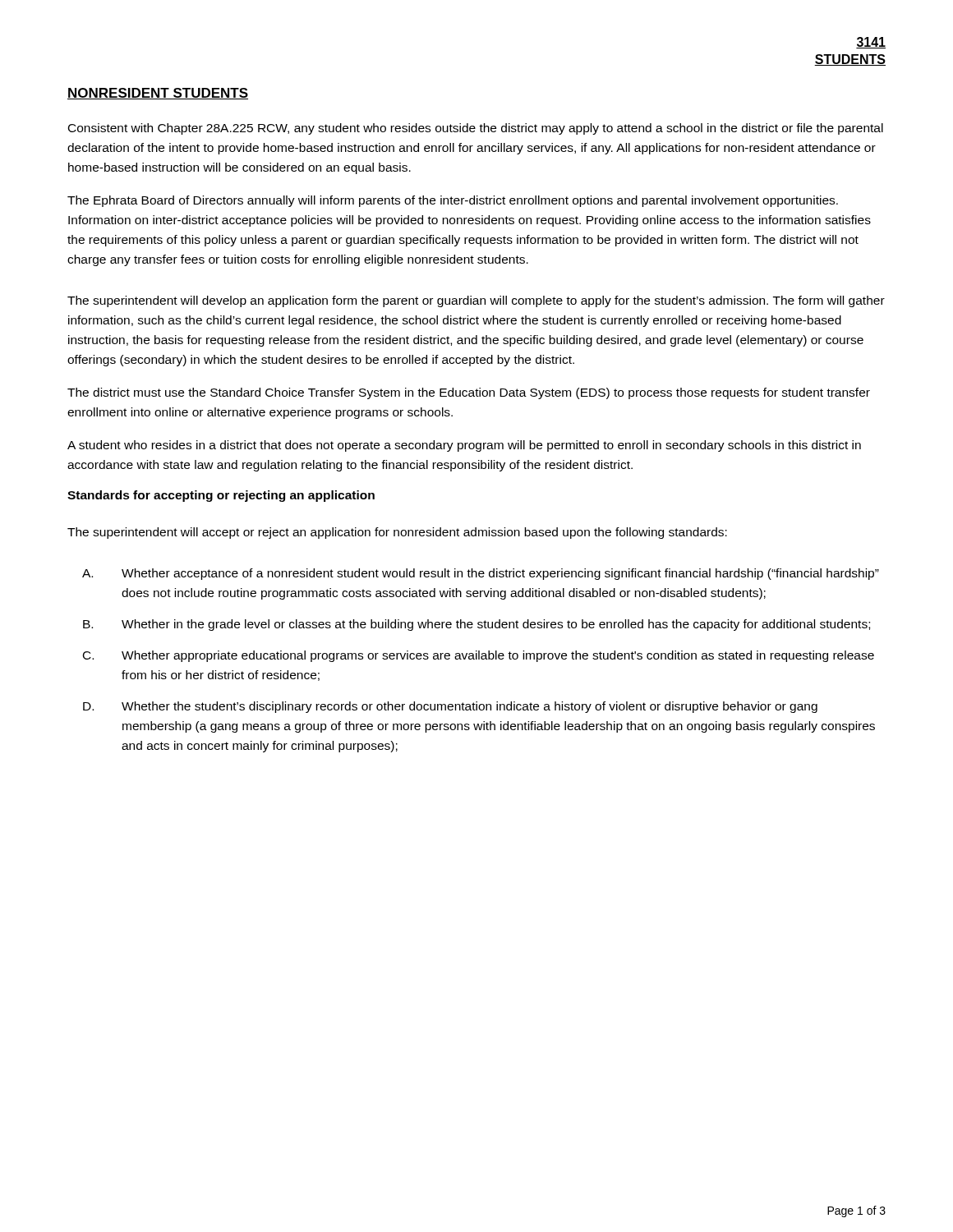Screen dimensions: 1232x953
Task: Navigate to the element starting "B. Whether in"
Action: (x=476, y=625)
